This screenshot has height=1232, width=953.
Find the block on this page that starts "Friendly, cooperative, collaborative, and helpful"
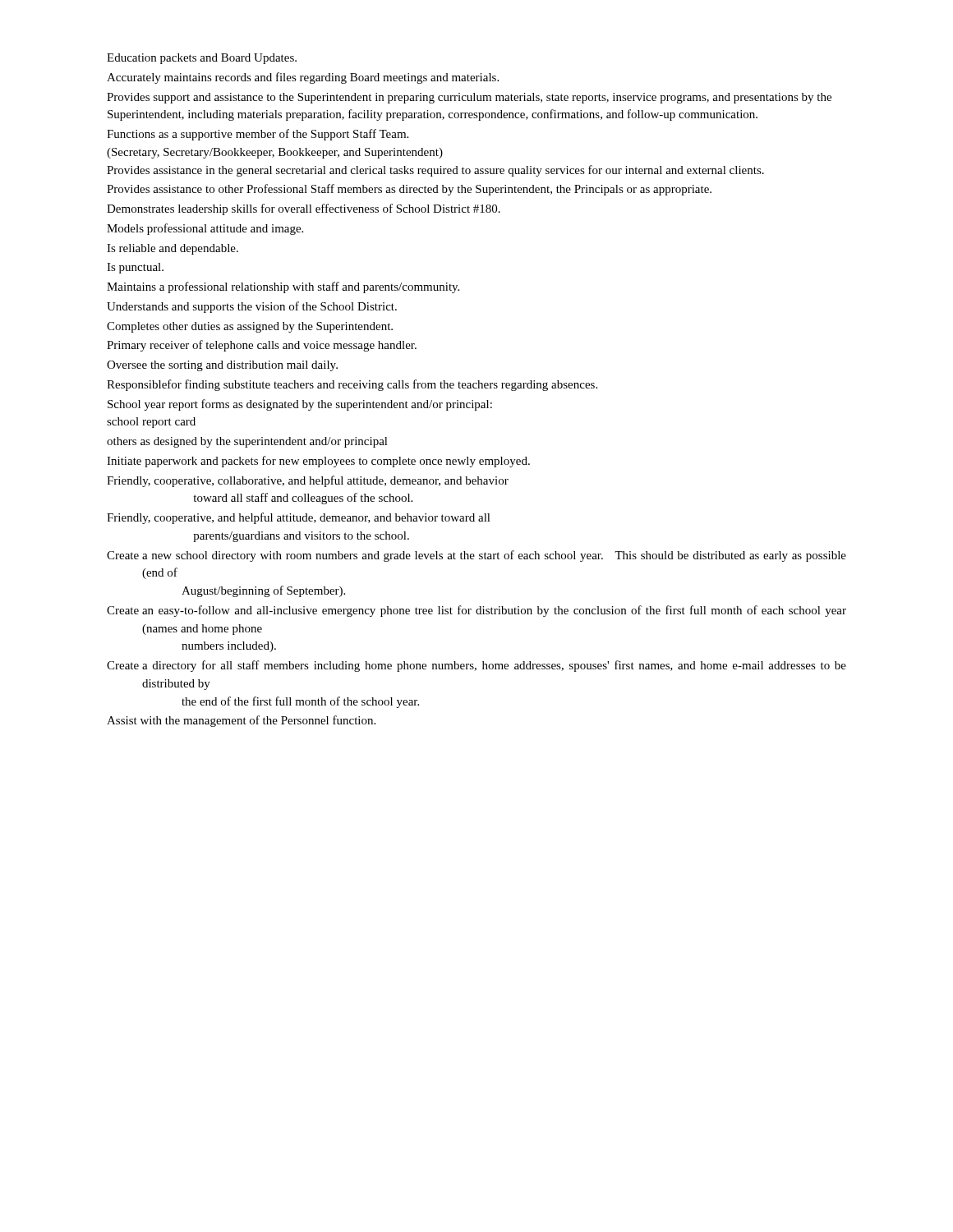(476, 490)
